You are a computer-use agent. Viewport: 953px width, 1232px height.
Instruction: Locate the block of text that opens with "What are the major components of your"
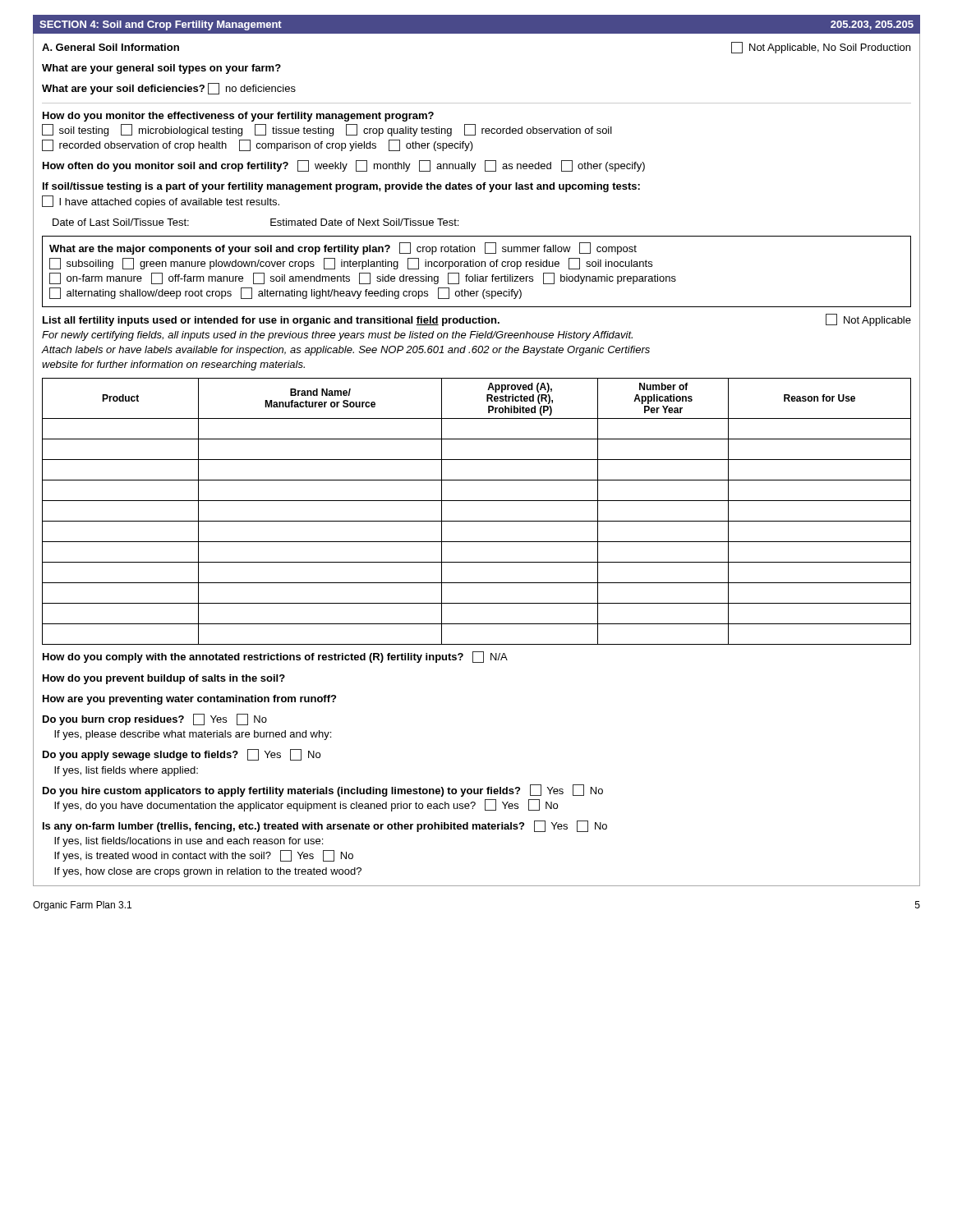(363, 271)
